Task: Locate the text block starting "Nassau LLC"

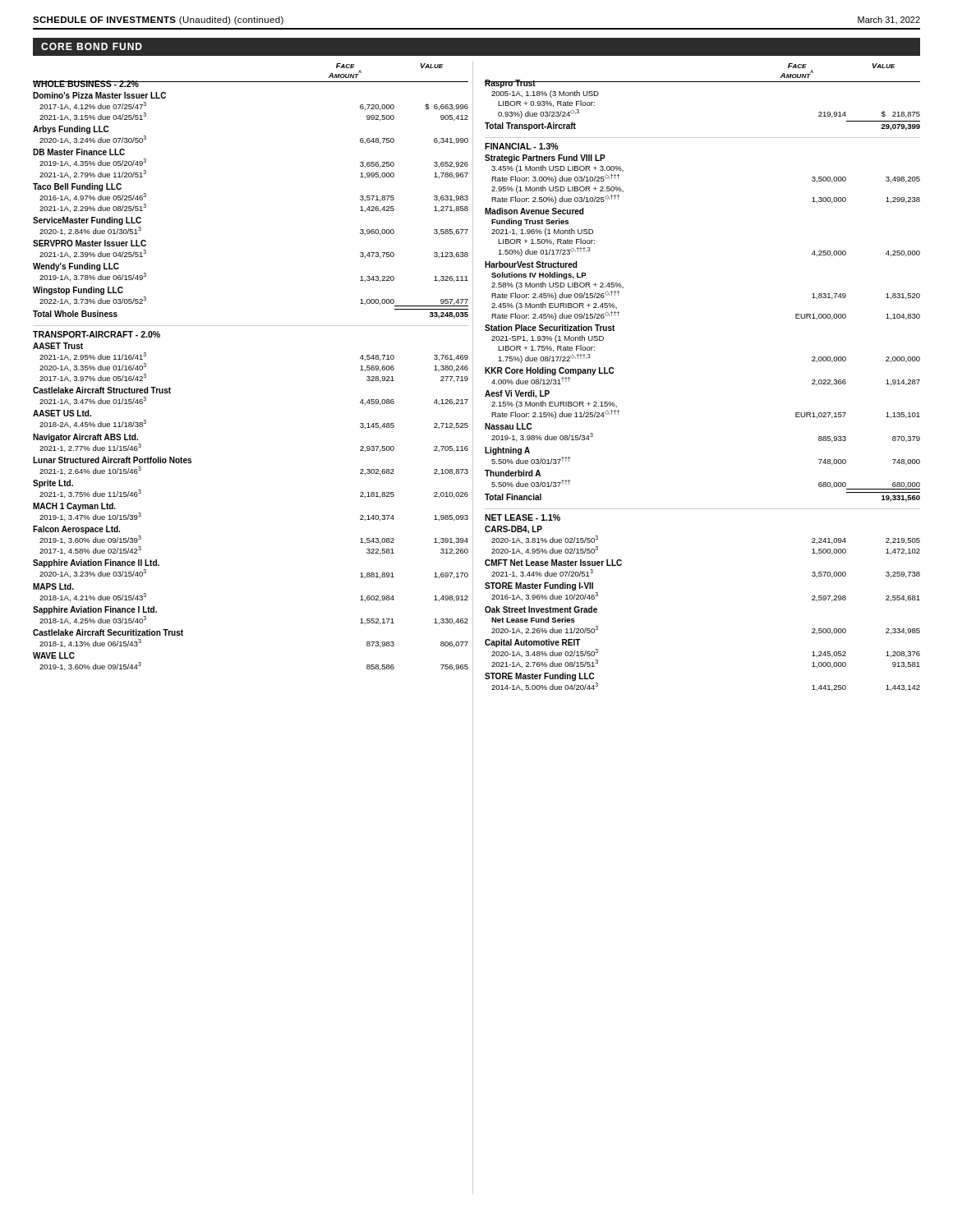Action: tap(508, 427)
